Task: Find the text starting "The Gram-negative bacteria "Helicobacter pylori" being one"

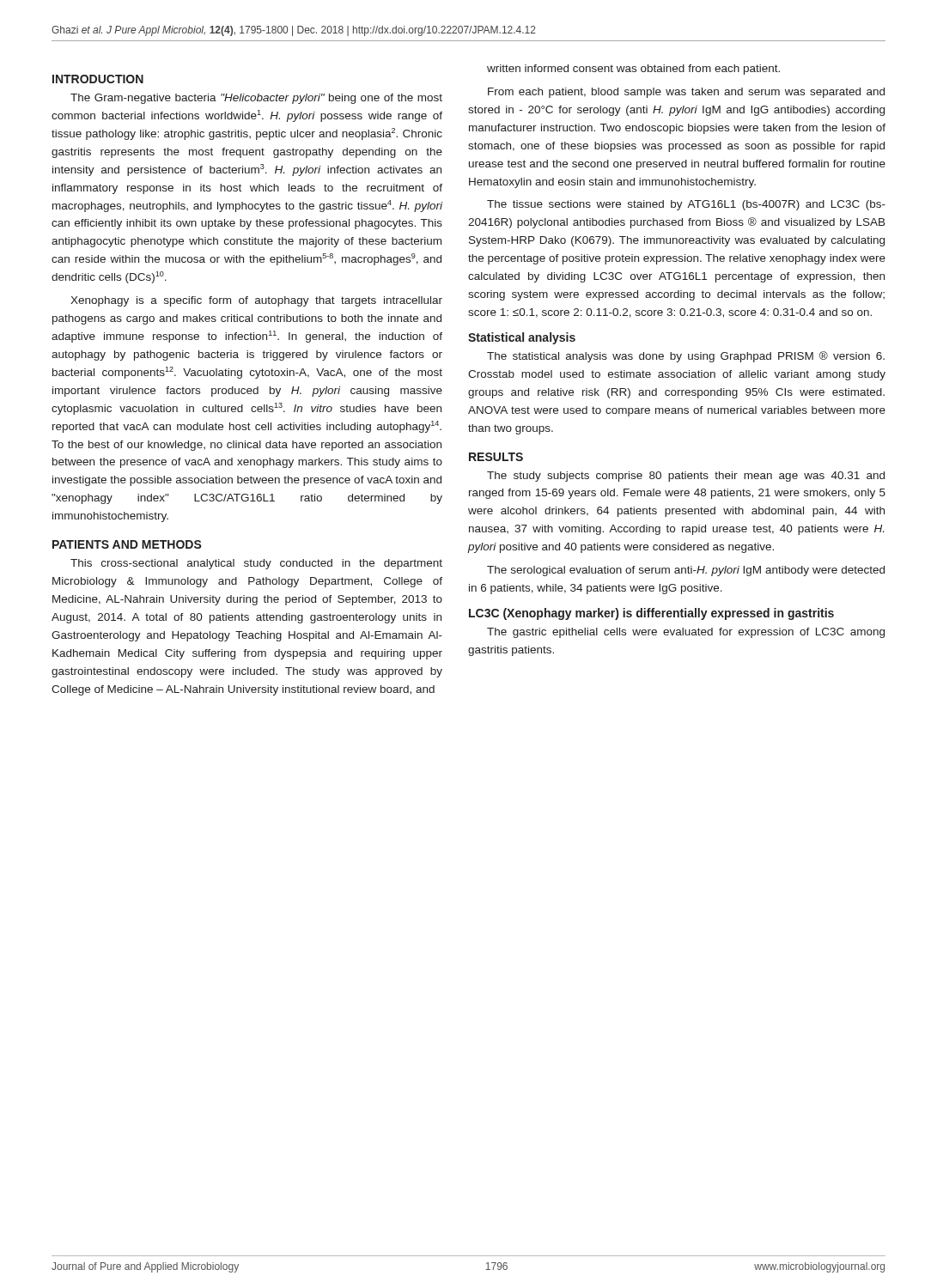Action: tap(247, 307)
